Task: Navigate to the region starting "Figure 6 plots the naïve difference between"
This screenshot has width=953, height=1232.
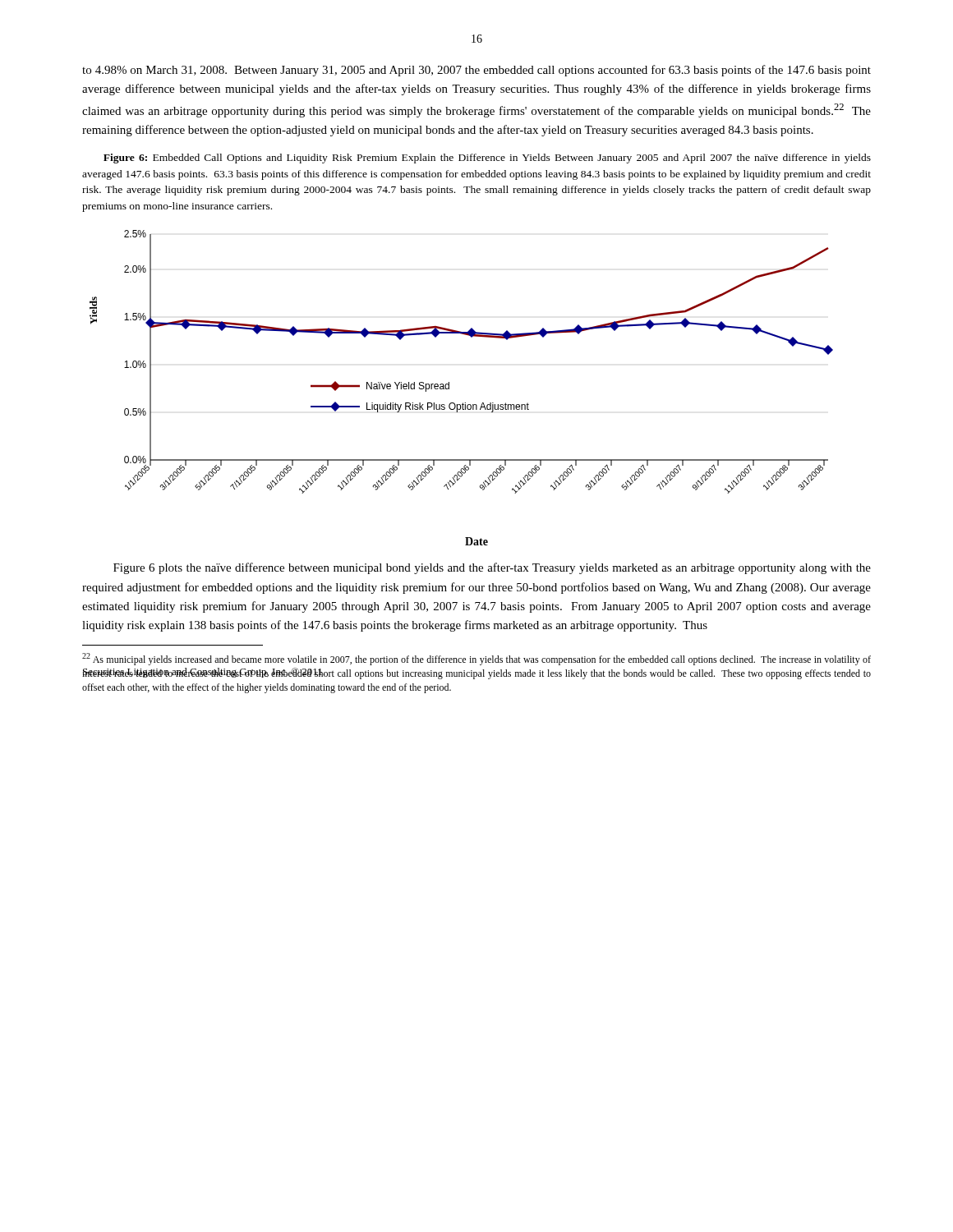Action: point(476,596)
